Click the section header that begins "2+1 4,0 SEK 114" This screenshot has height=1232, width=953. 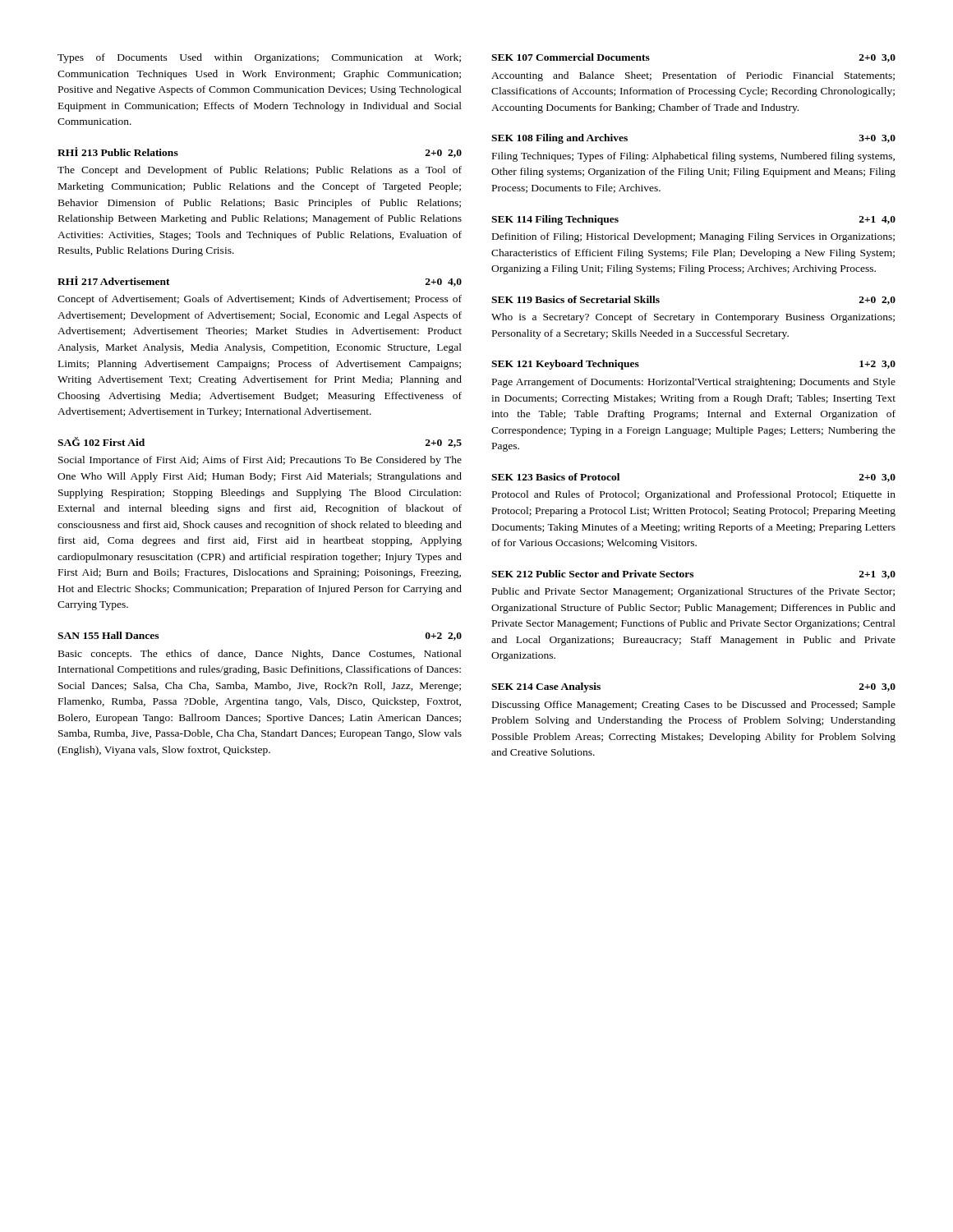point(693,244)
